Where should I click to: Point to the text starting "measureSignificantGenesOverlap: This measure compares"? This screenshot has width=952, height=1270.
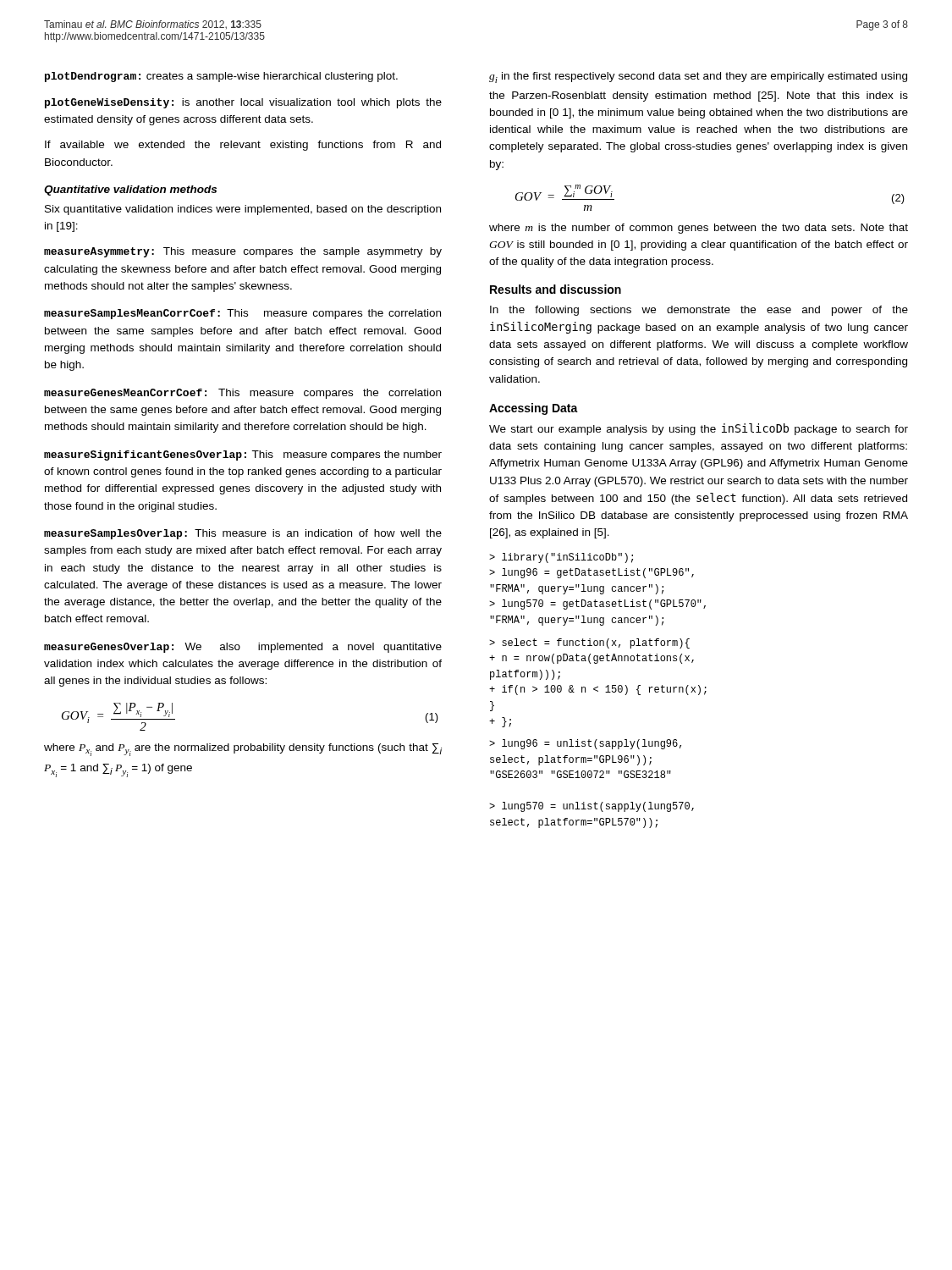tap(243, 480)
